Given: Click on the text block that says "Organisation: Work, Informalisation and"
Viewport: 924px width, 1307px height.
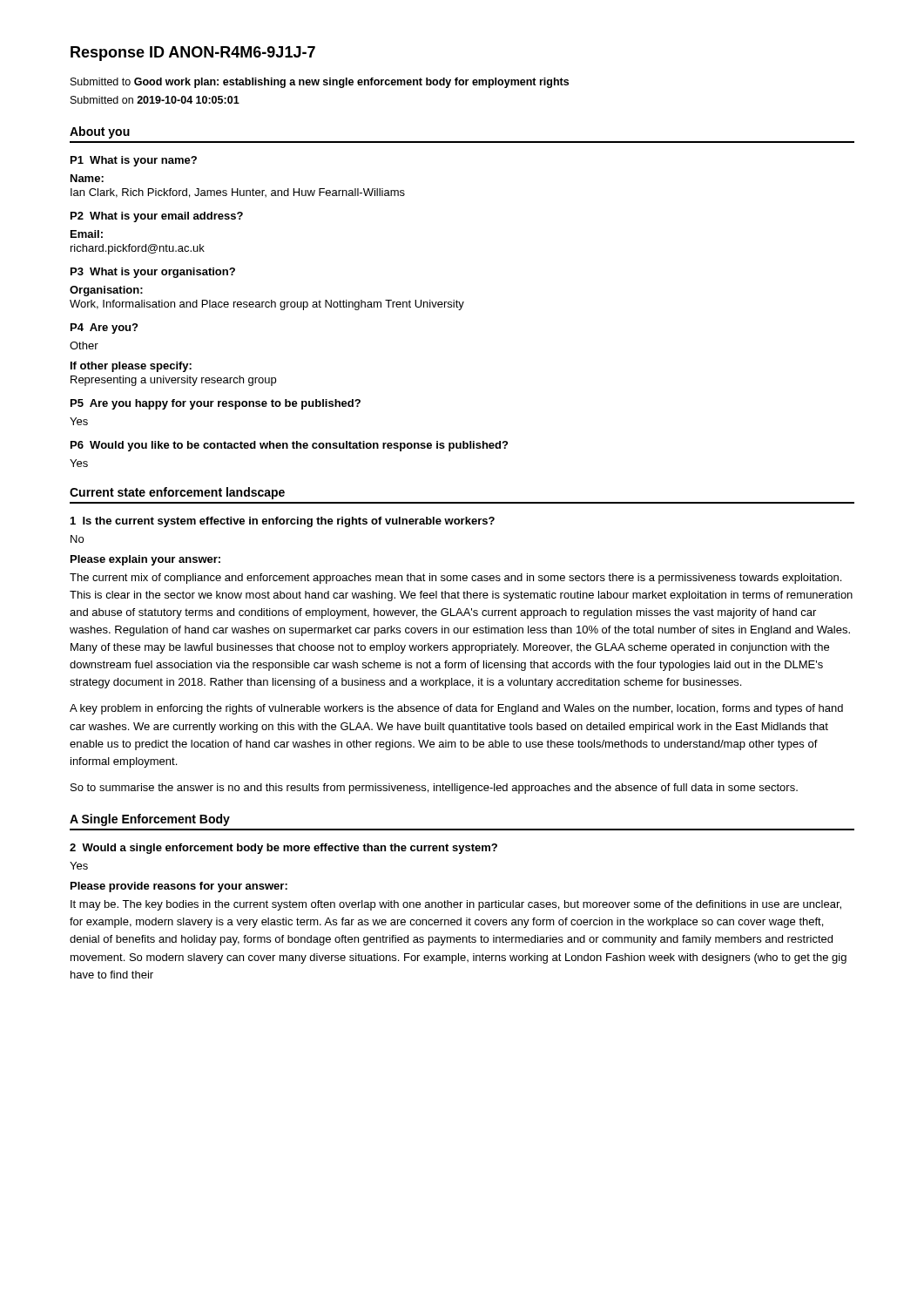Looking at the screenshot, I should (x=462, y=296).
